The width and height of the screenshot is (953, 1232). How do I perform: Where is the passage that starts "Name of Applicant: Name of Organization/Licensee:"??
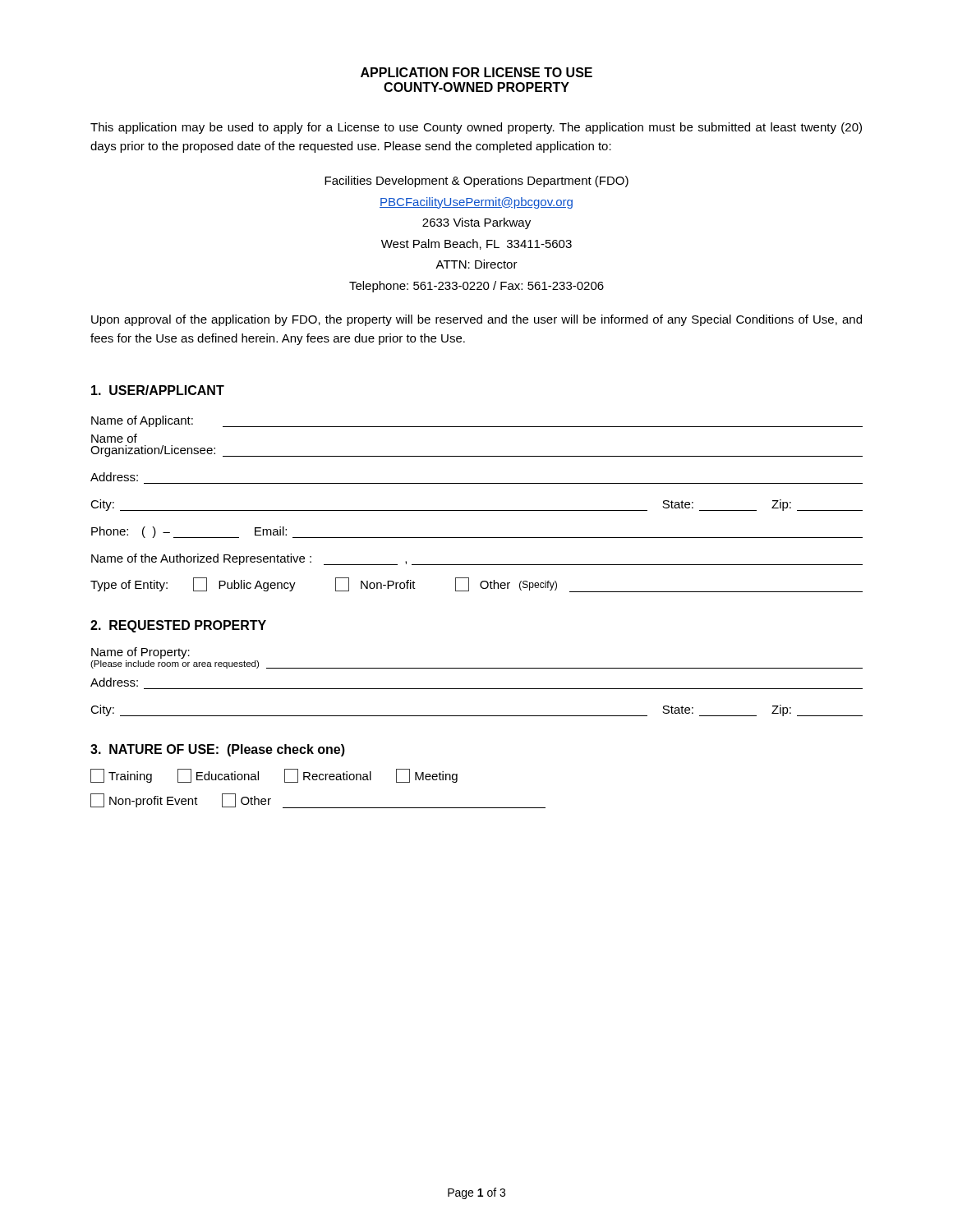coord(476,502)
